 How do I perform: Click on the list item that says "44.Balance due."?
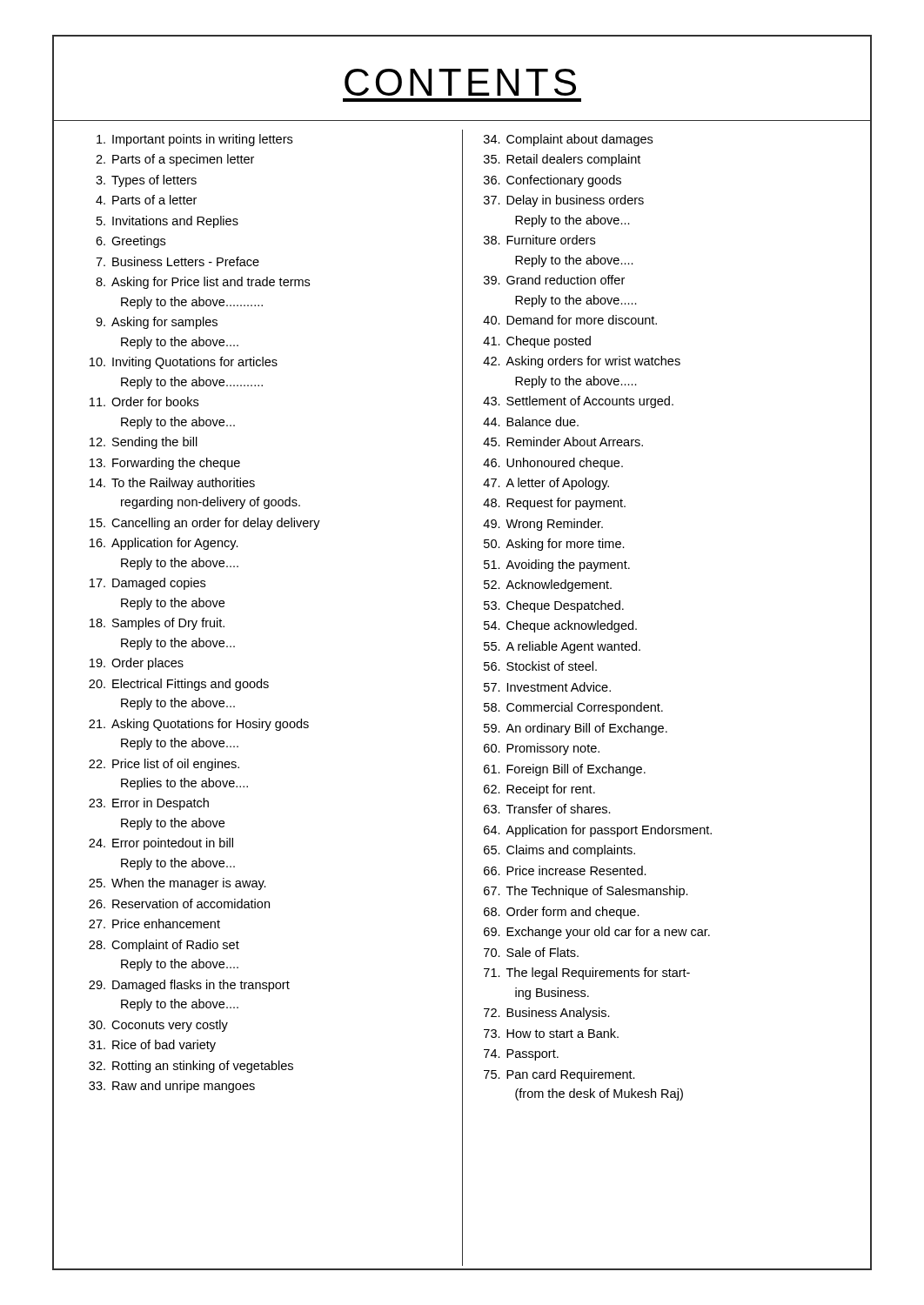tap(531, 422)
